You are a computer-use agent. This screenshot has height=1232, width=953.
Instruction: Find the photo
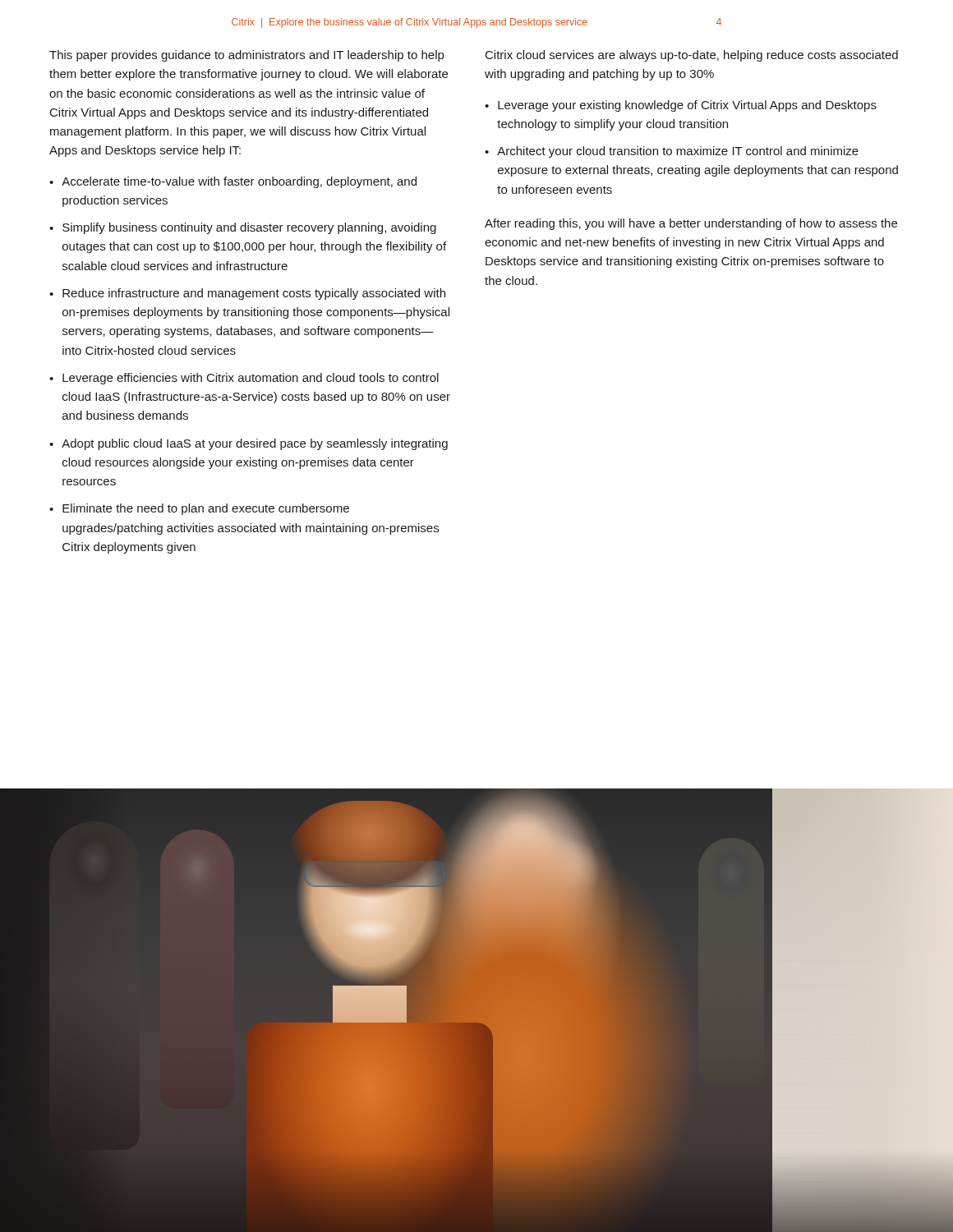pyautogui.click(x=476, y=1010)
